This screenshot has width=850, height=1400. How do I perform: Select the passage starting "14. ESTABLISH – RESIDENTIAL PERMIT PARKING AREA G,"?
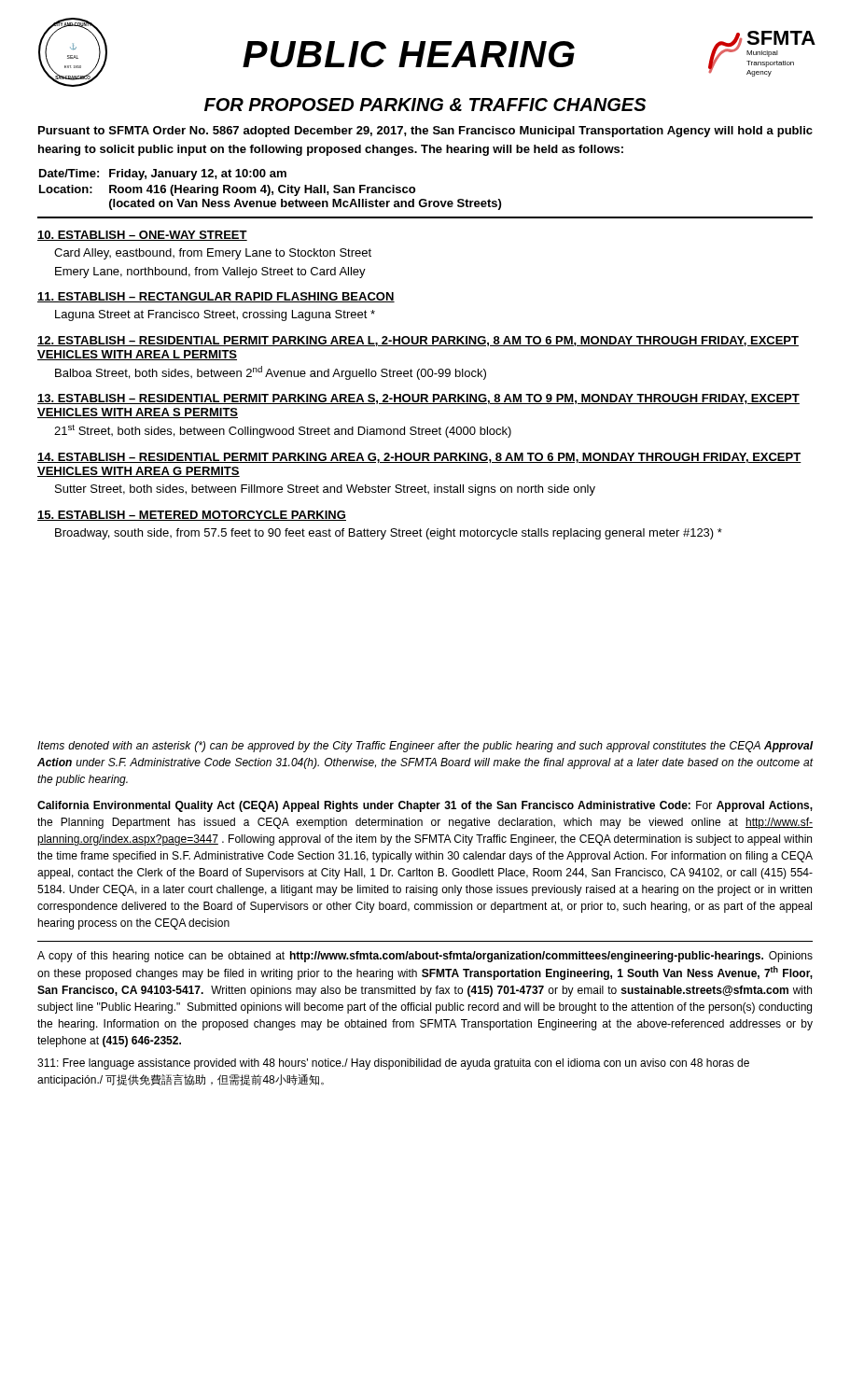pyautogui.click(x=419, y=464)
